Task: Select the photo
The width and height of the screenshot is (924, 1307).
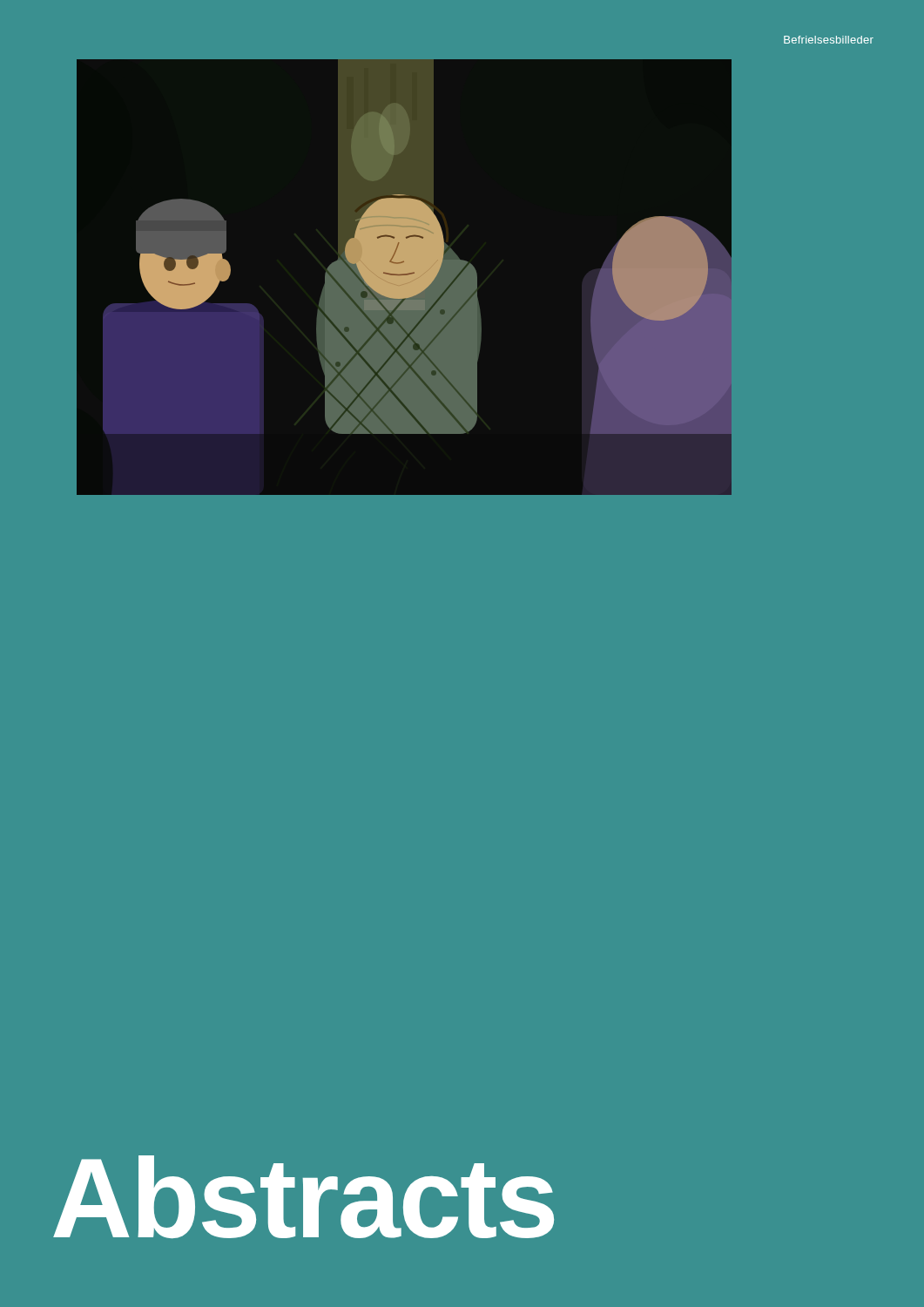Action: click(x=404, y=277)
